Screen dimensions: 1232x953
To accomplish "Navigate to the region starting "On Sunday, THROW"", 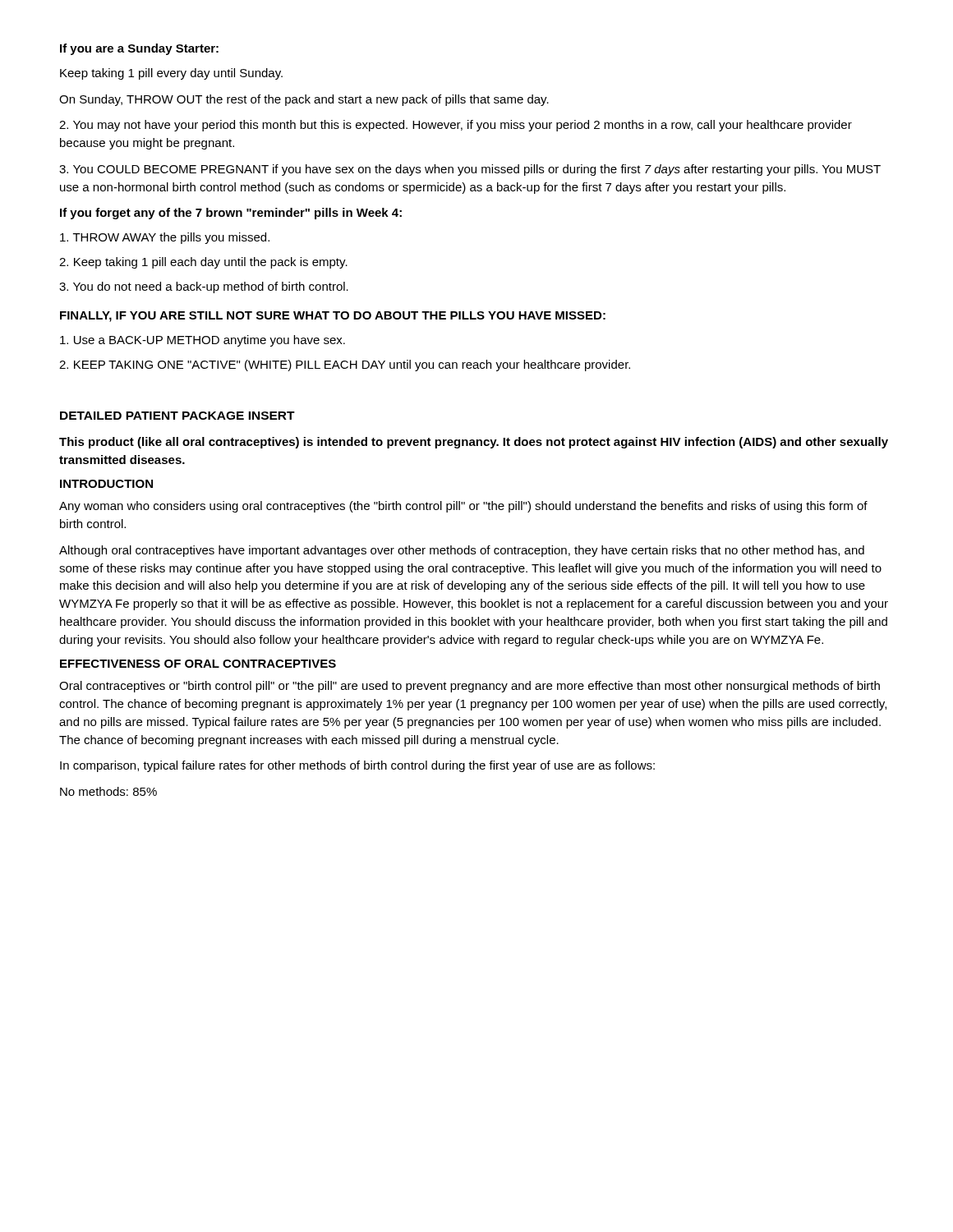I will 476,99.
